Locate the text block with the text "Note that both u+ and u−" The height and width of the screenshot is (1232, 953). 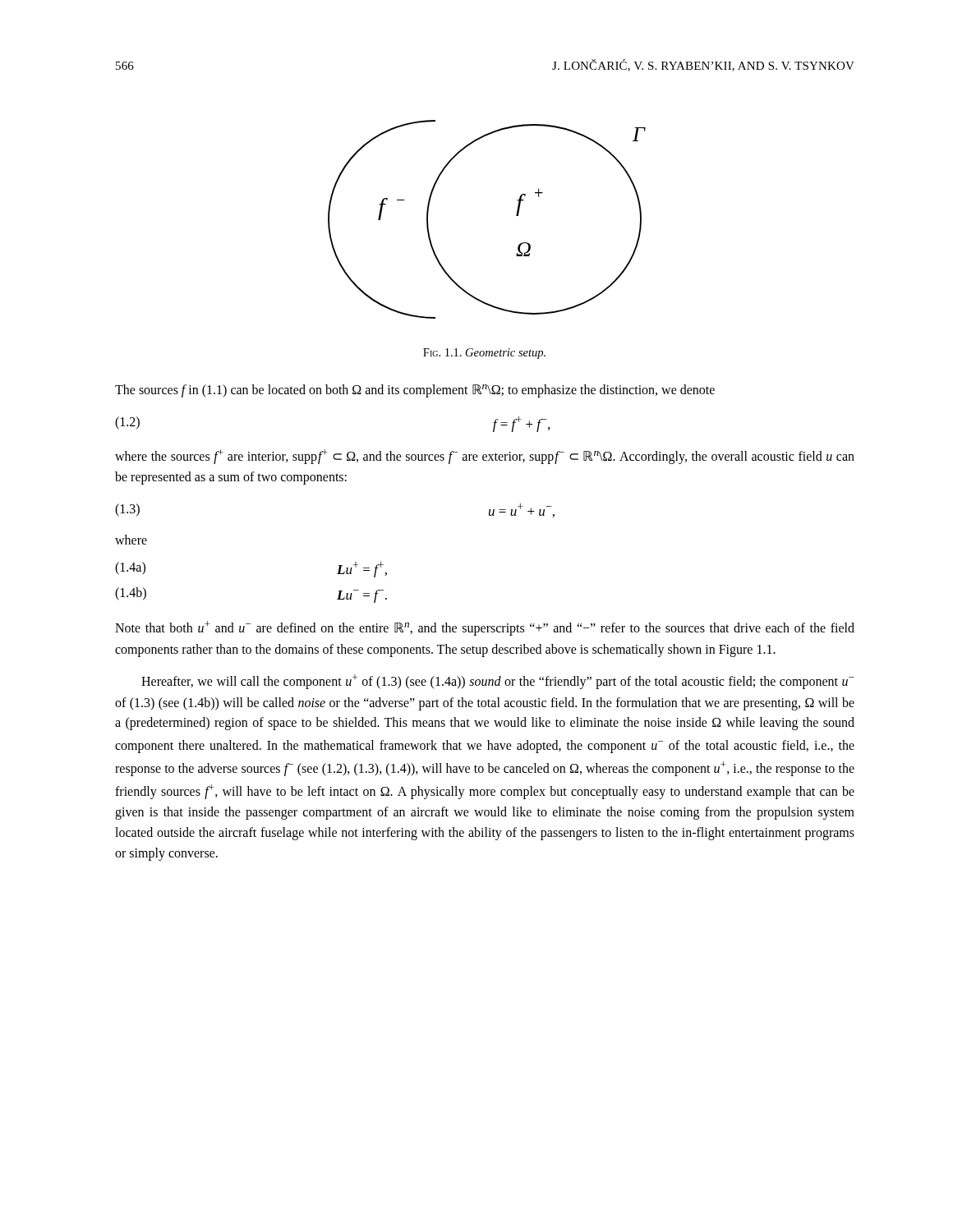485,637
